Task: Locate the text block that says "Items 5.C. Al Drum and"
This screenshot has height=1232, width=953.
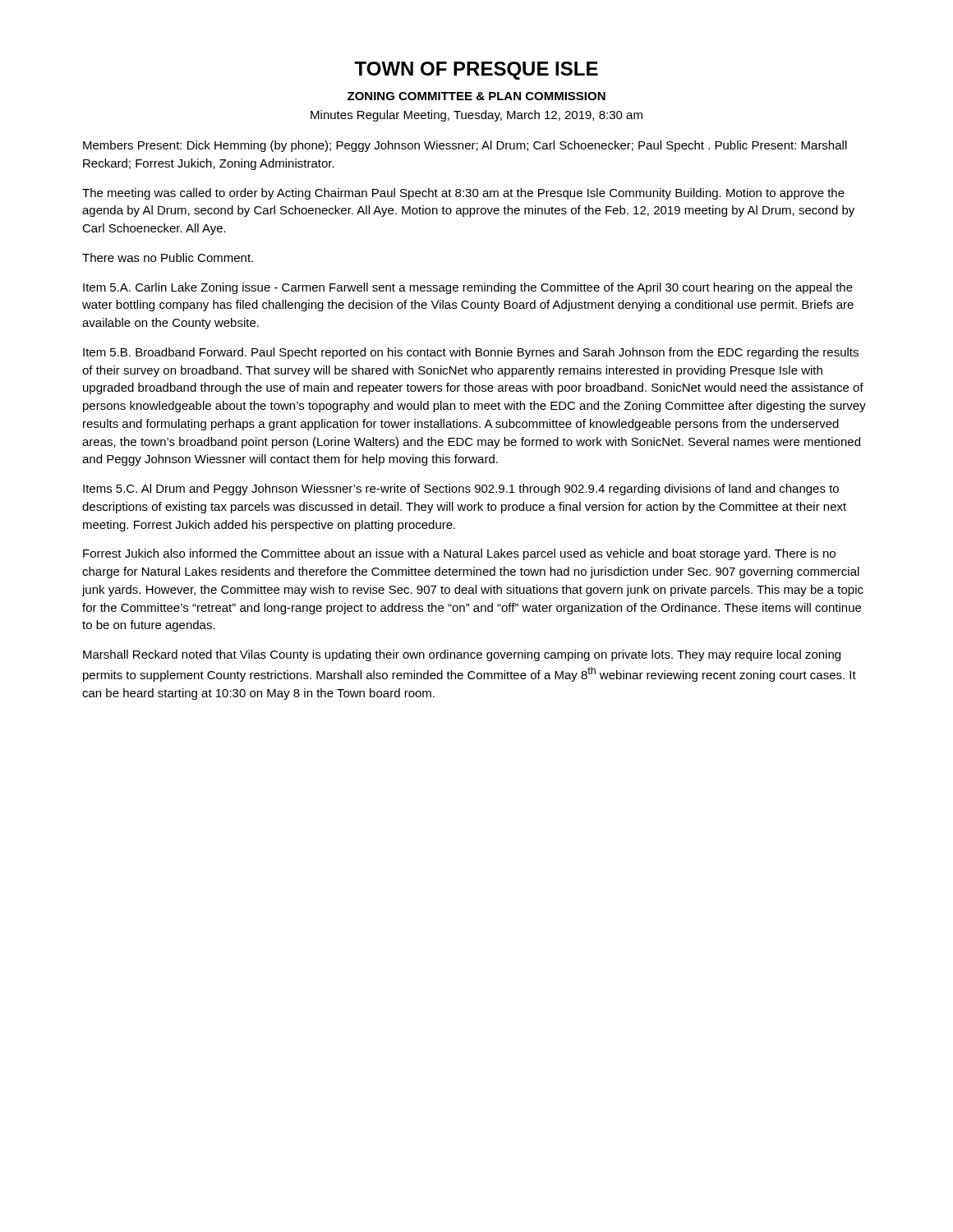Action: pos(464,506)
